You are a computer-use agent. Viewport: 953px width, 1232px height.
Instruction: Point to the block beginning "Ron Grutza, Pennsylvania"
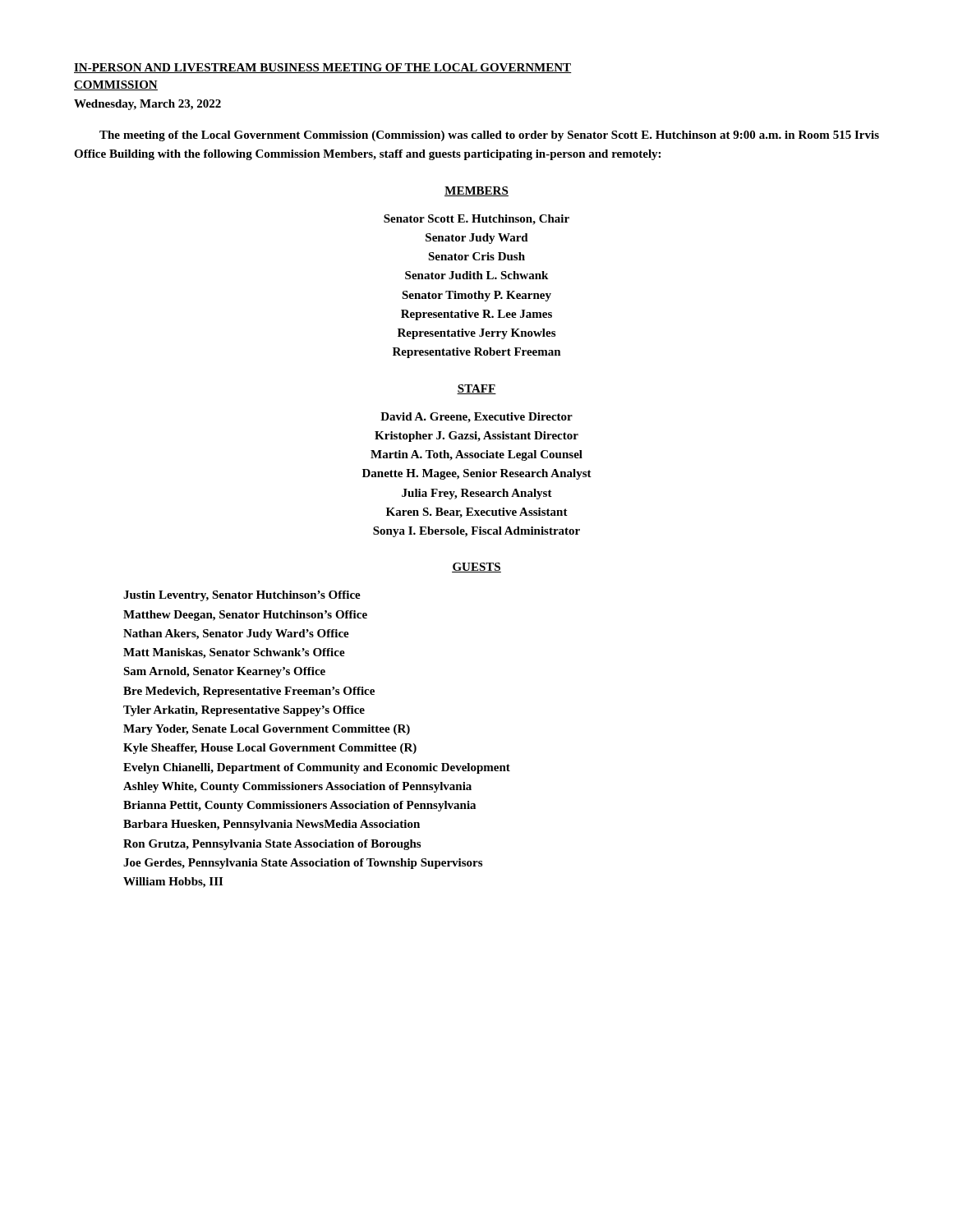pos(272,845)
